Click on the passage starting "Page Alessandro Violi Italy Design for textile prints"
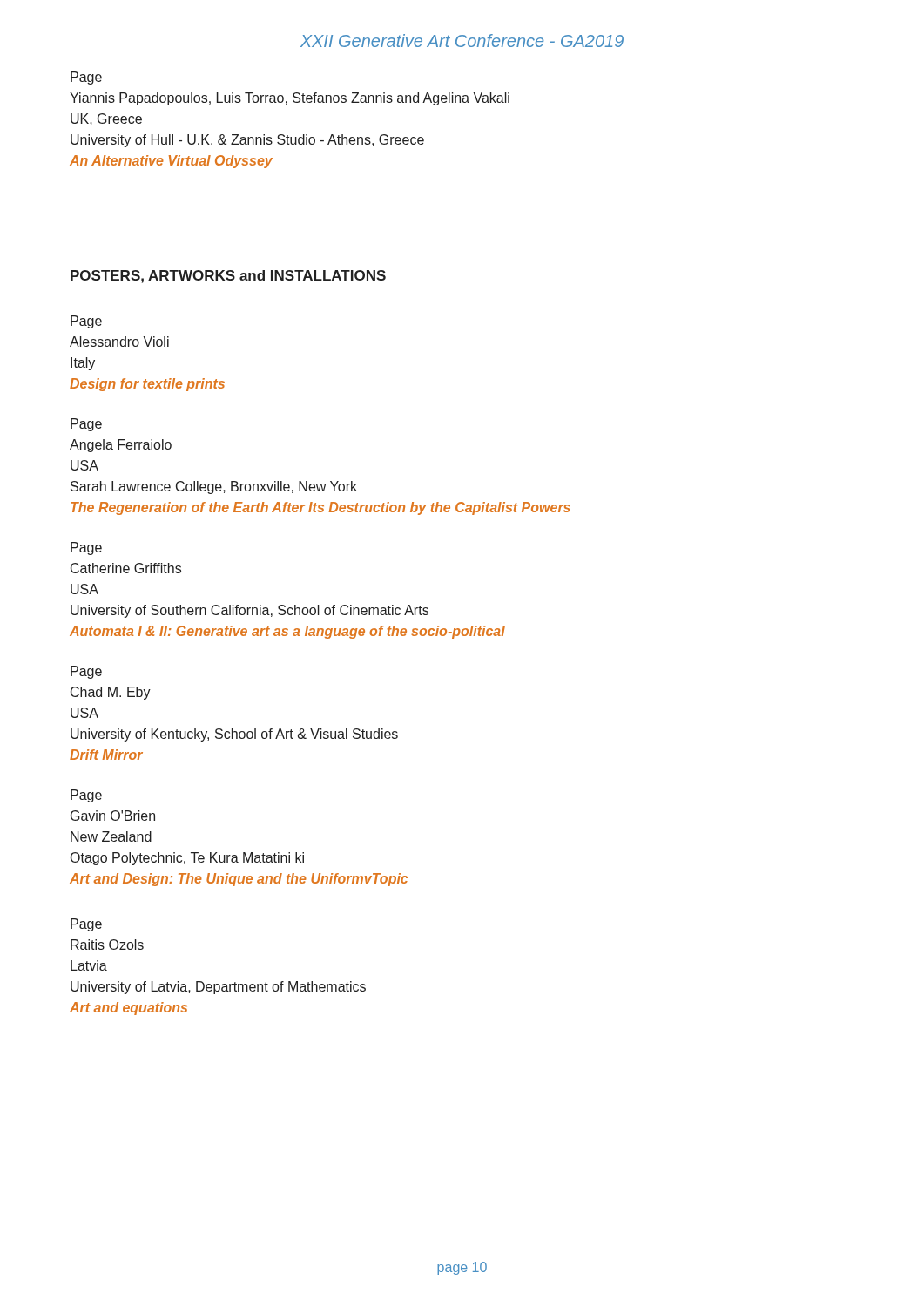The width and height of the screenshot is (924, 1307). tap(147, 352)
